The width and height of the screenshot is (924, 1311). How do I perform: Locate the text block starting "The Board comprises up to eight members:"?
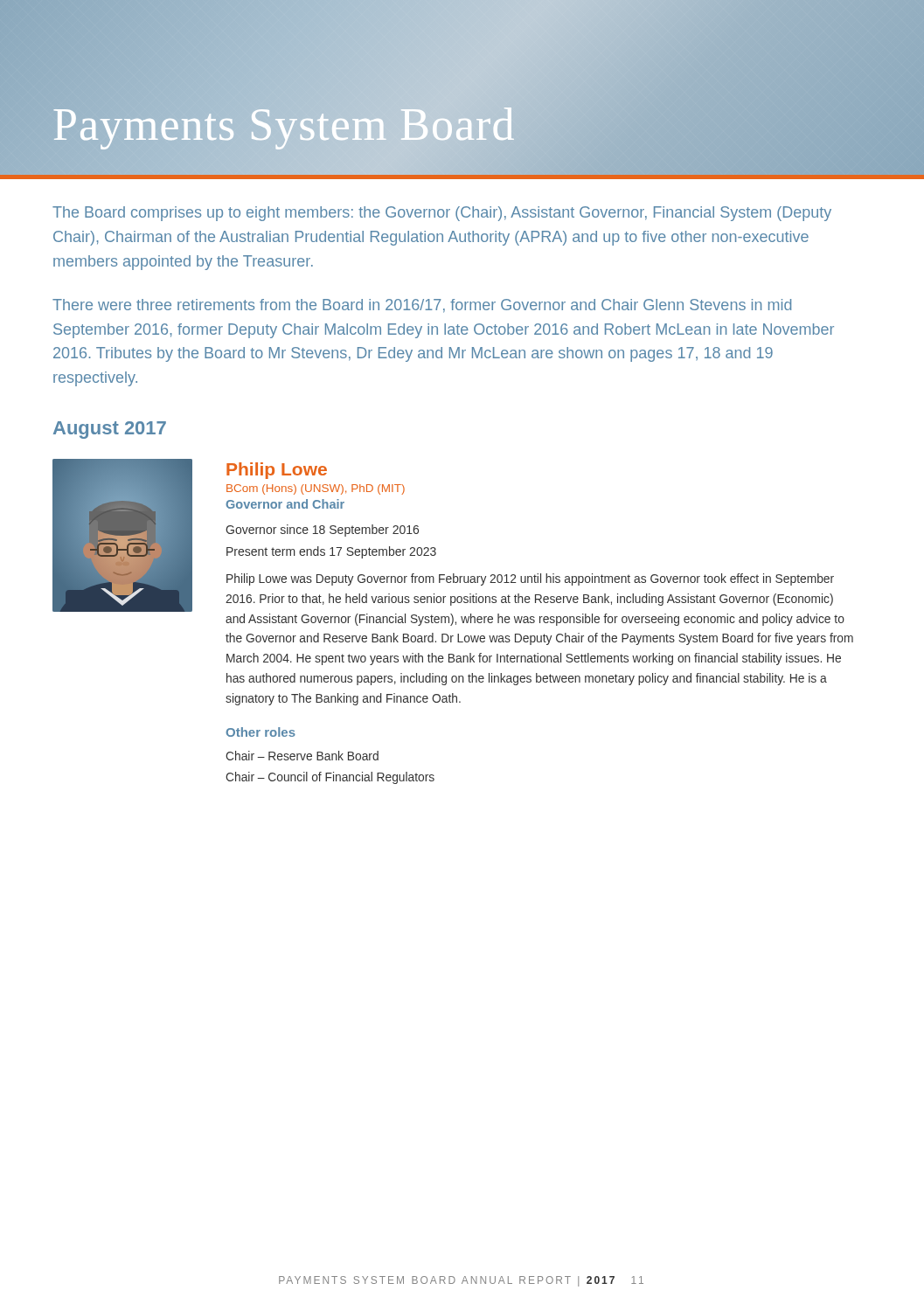[442, 237]
